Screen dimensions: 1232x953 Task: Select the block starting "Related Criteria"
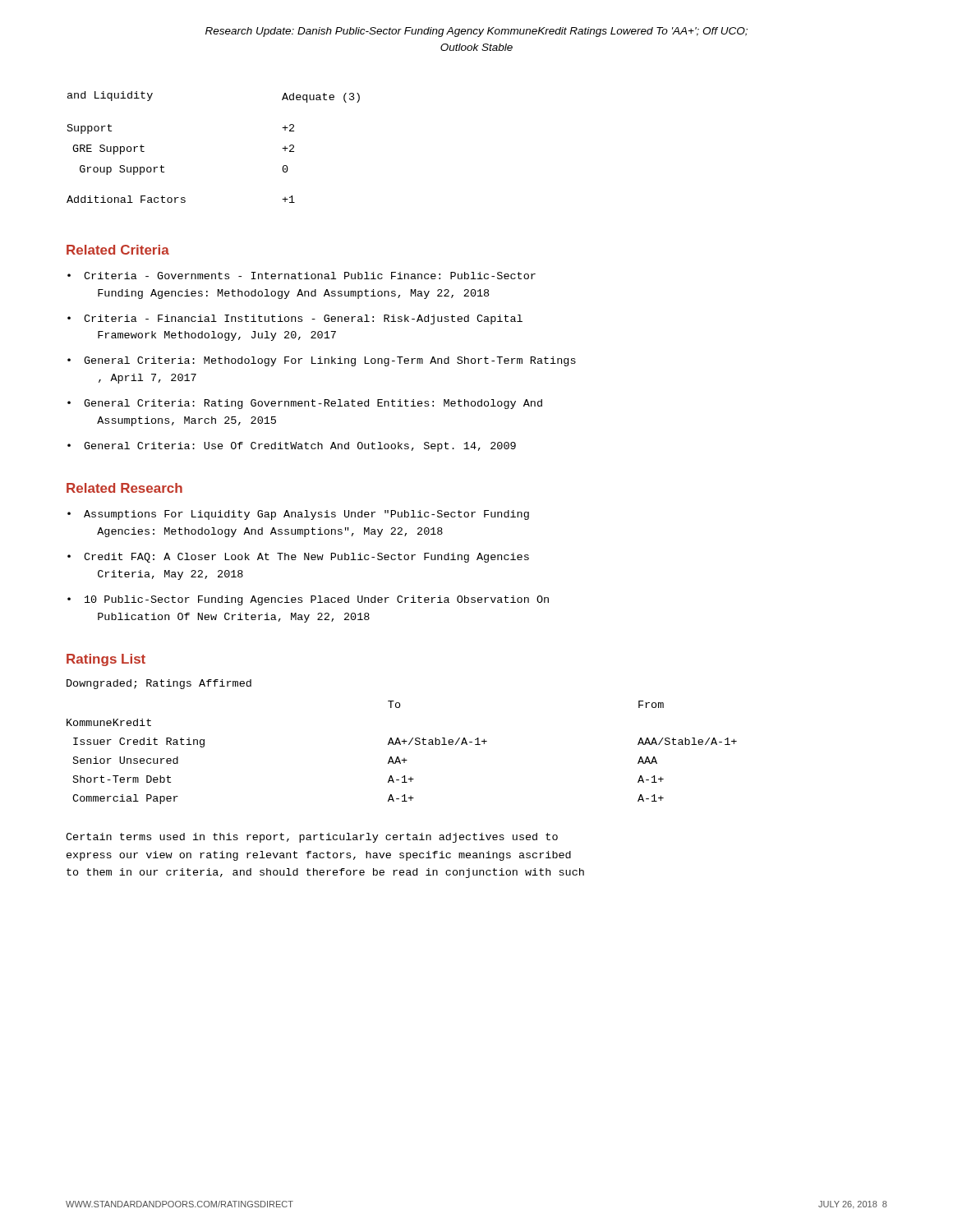coord(117,250)
